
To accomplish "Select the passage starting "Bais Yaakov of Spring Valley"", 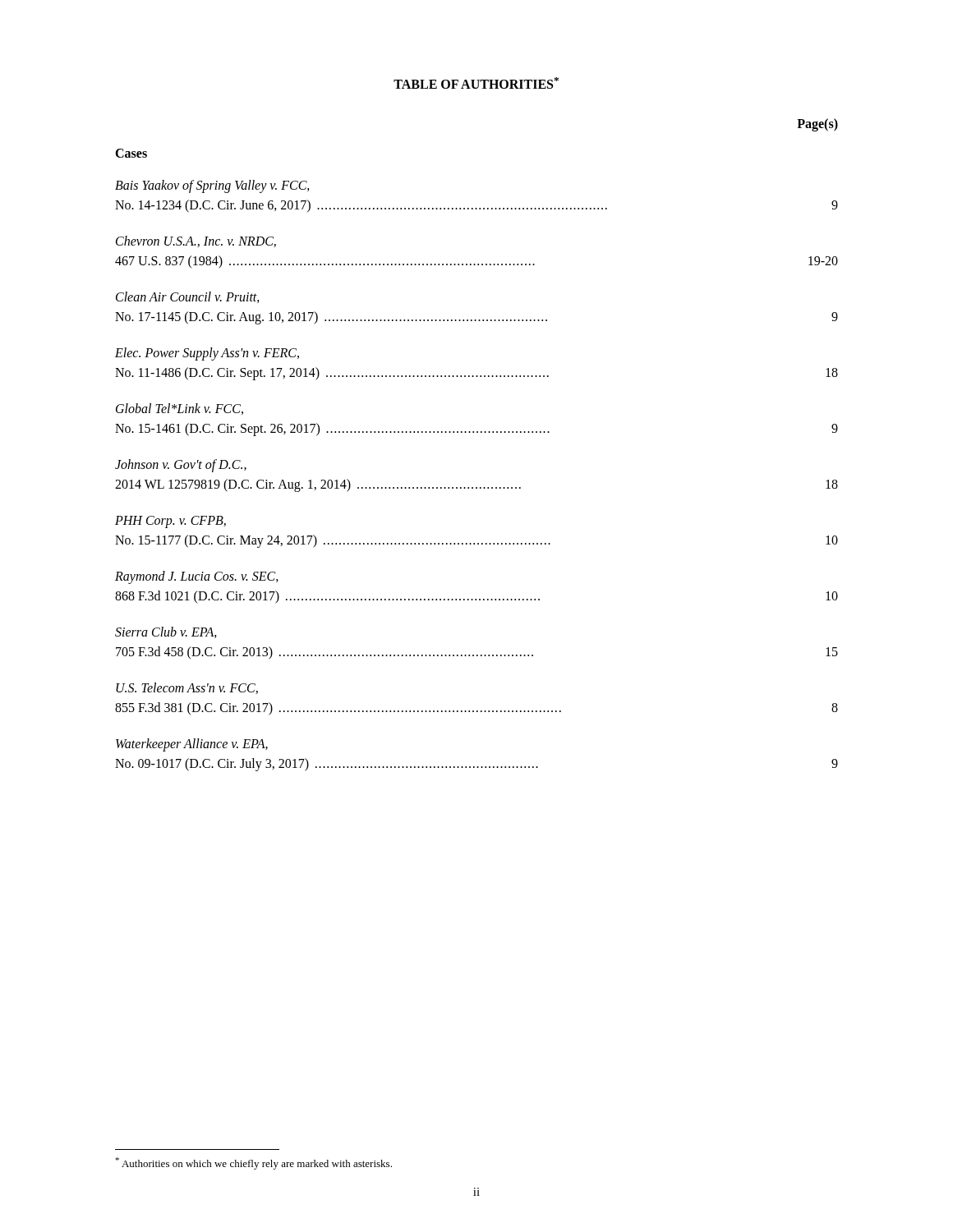I will [476, 196].
